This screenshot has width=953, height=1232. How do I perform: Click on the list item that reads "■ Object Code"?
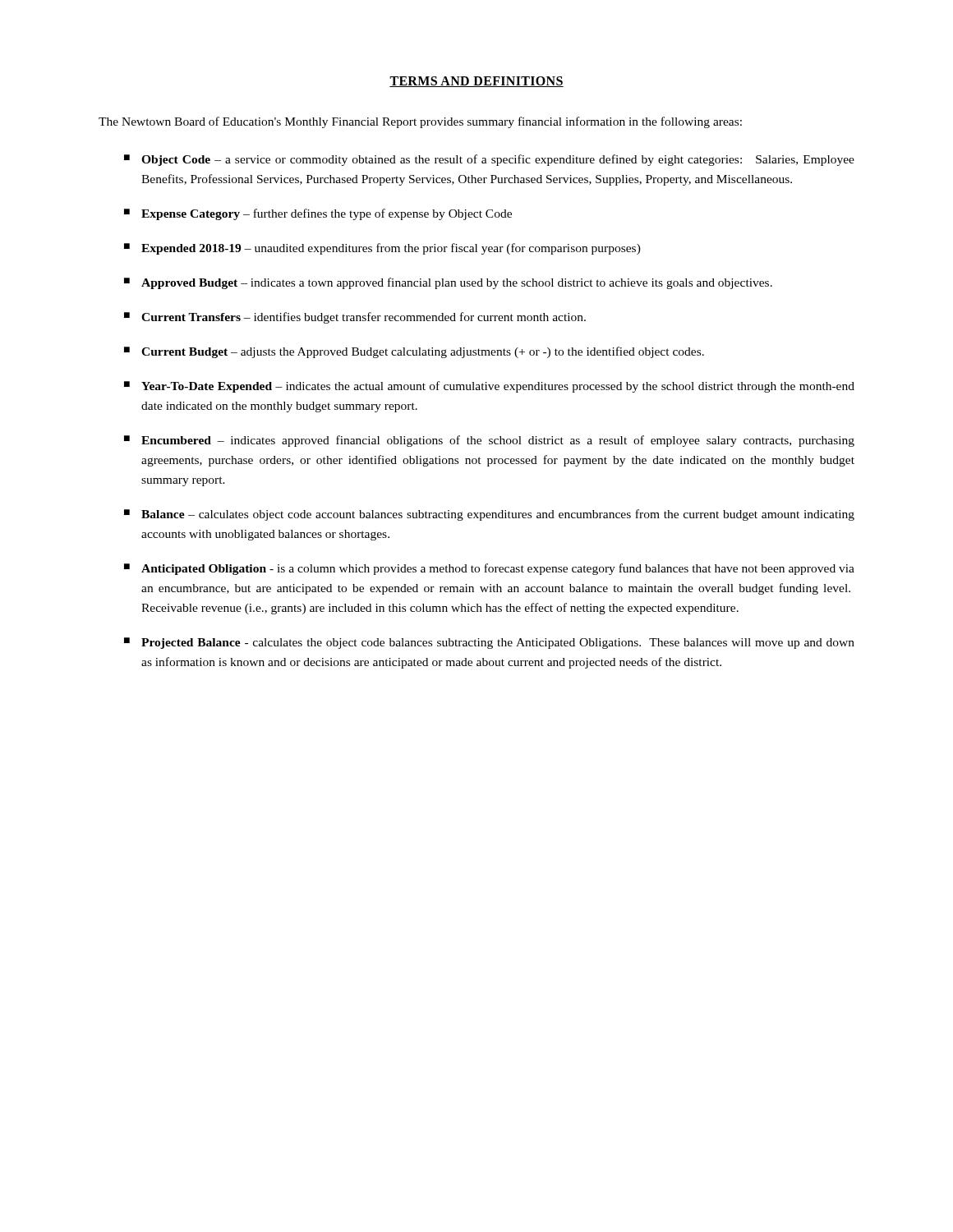[x=489, y=169]
